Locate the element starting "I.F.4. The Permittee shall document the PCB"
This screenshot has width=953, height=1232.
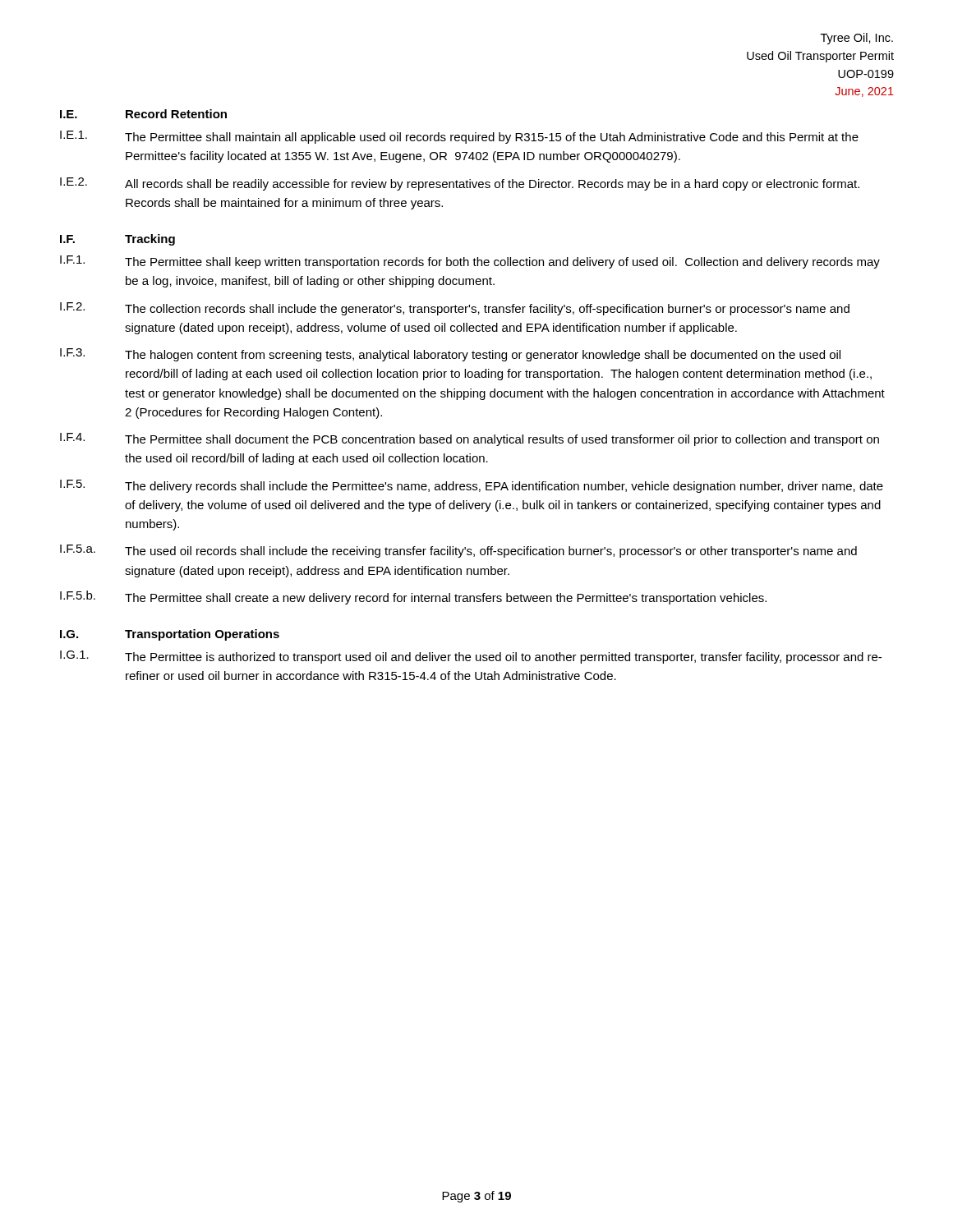tap(476, 449)
